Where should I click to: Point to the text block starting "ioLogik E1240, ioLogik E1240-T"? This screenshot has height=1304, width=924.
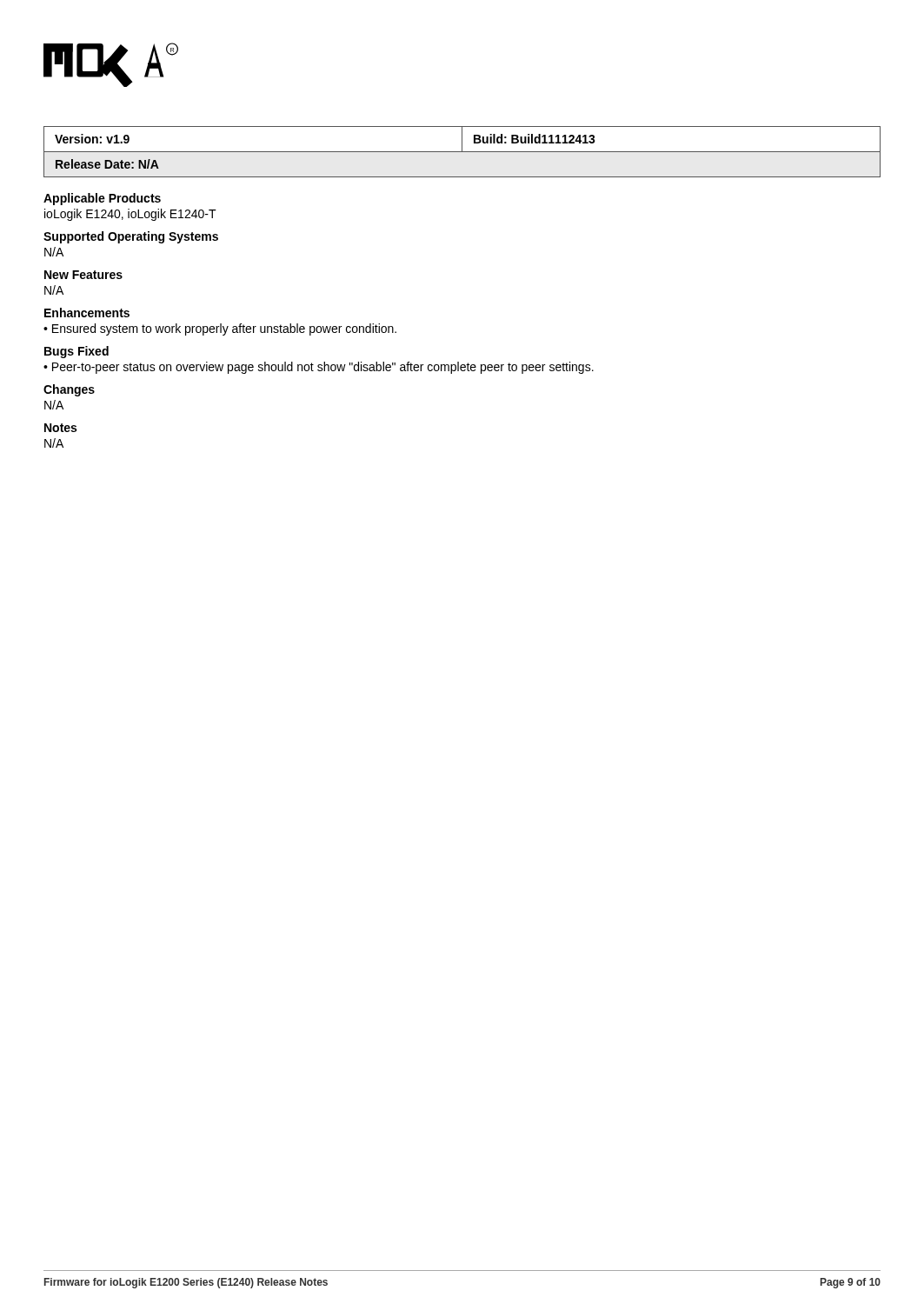(130, 214)
